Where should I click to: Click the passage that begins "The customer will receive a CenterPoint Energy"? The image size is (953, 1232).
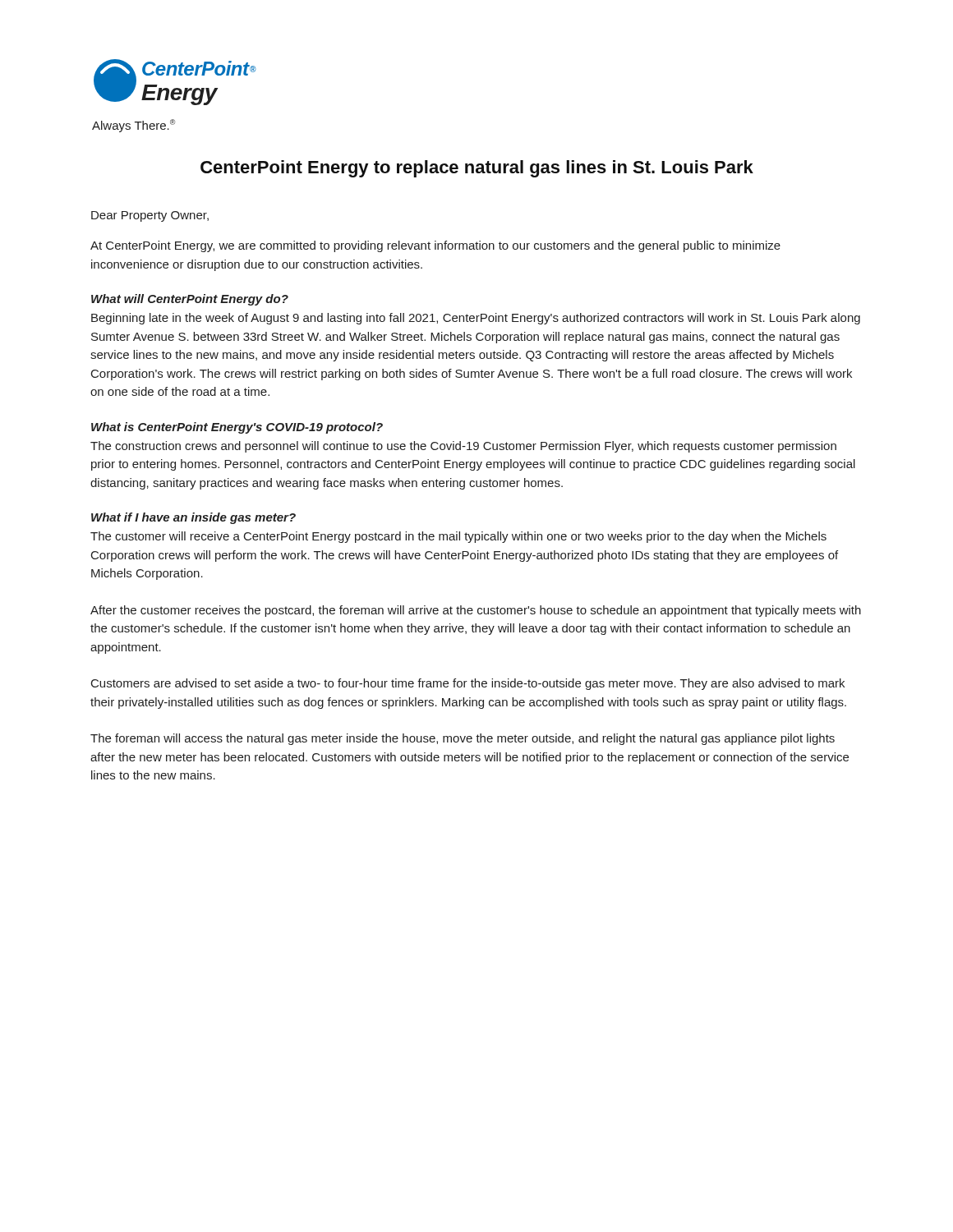click(464, 554)
